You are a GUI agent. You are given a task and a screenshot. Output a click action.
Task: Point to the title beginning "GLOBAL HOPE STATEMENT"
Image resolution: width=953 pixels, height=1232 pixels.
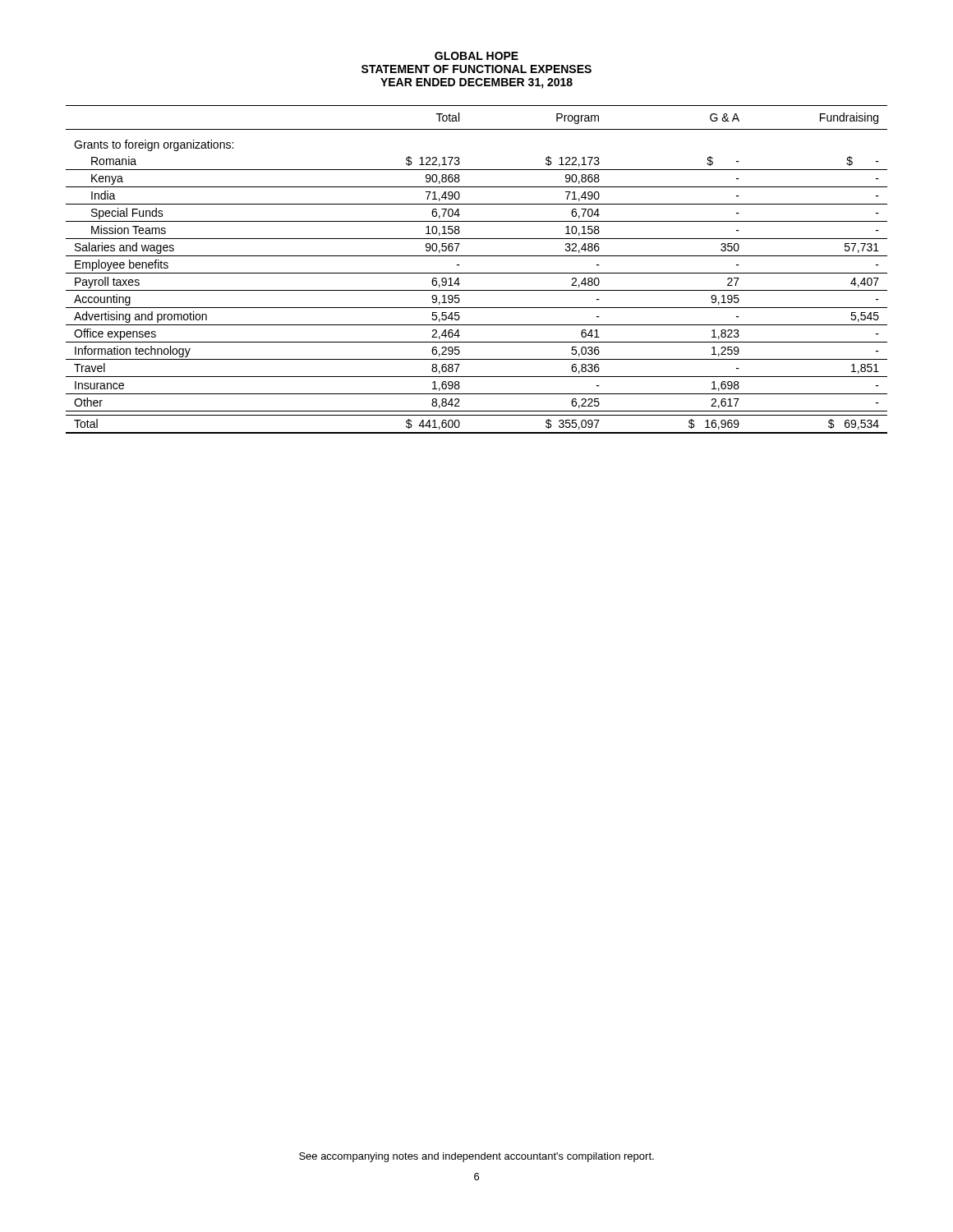click(476, 69)
